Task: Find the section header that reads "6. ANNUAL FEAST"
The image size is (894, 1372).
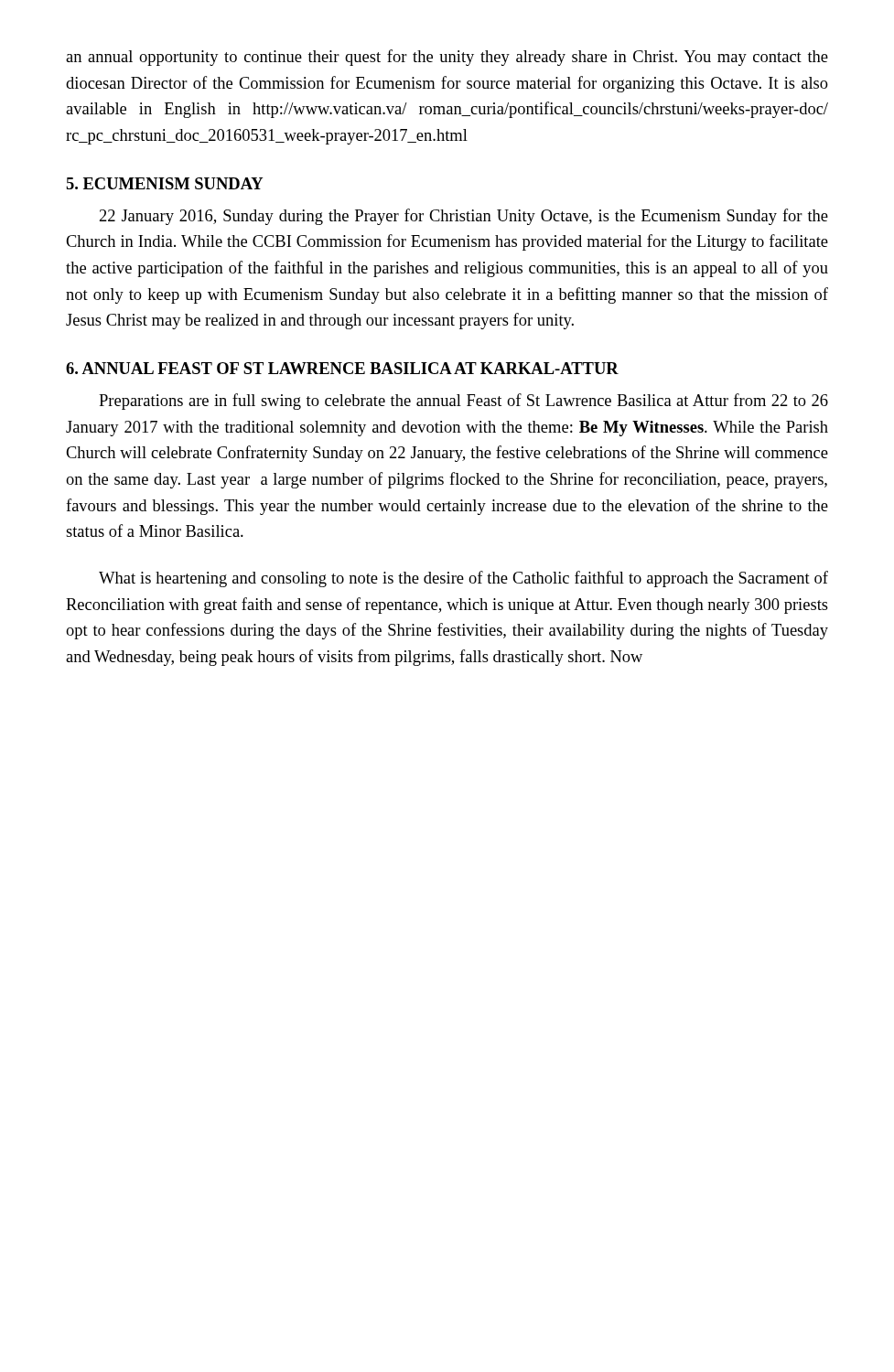Action: 342,369
